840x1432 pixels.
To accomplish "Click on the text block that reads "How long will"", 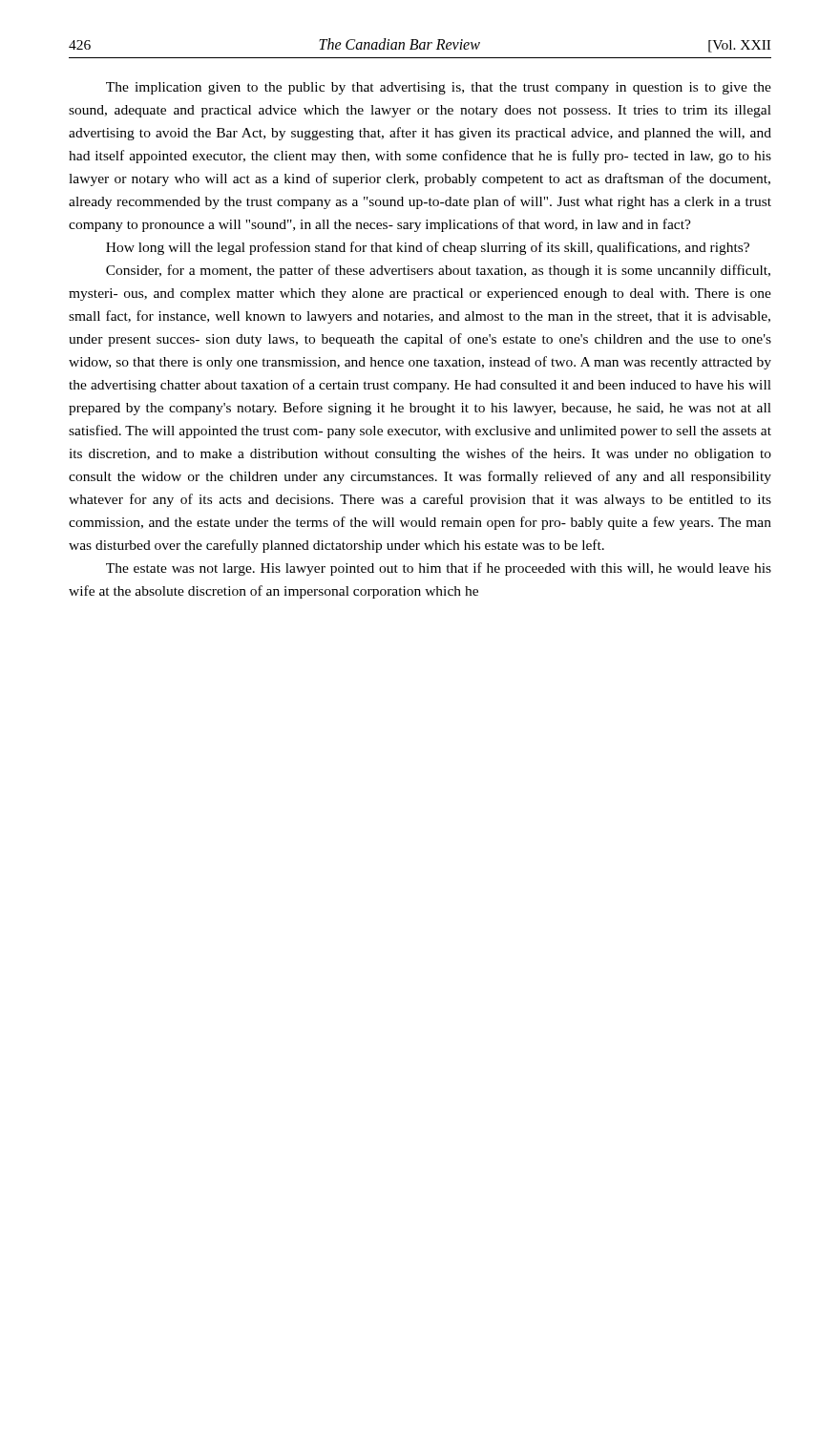I will click(x=420, y=247).
